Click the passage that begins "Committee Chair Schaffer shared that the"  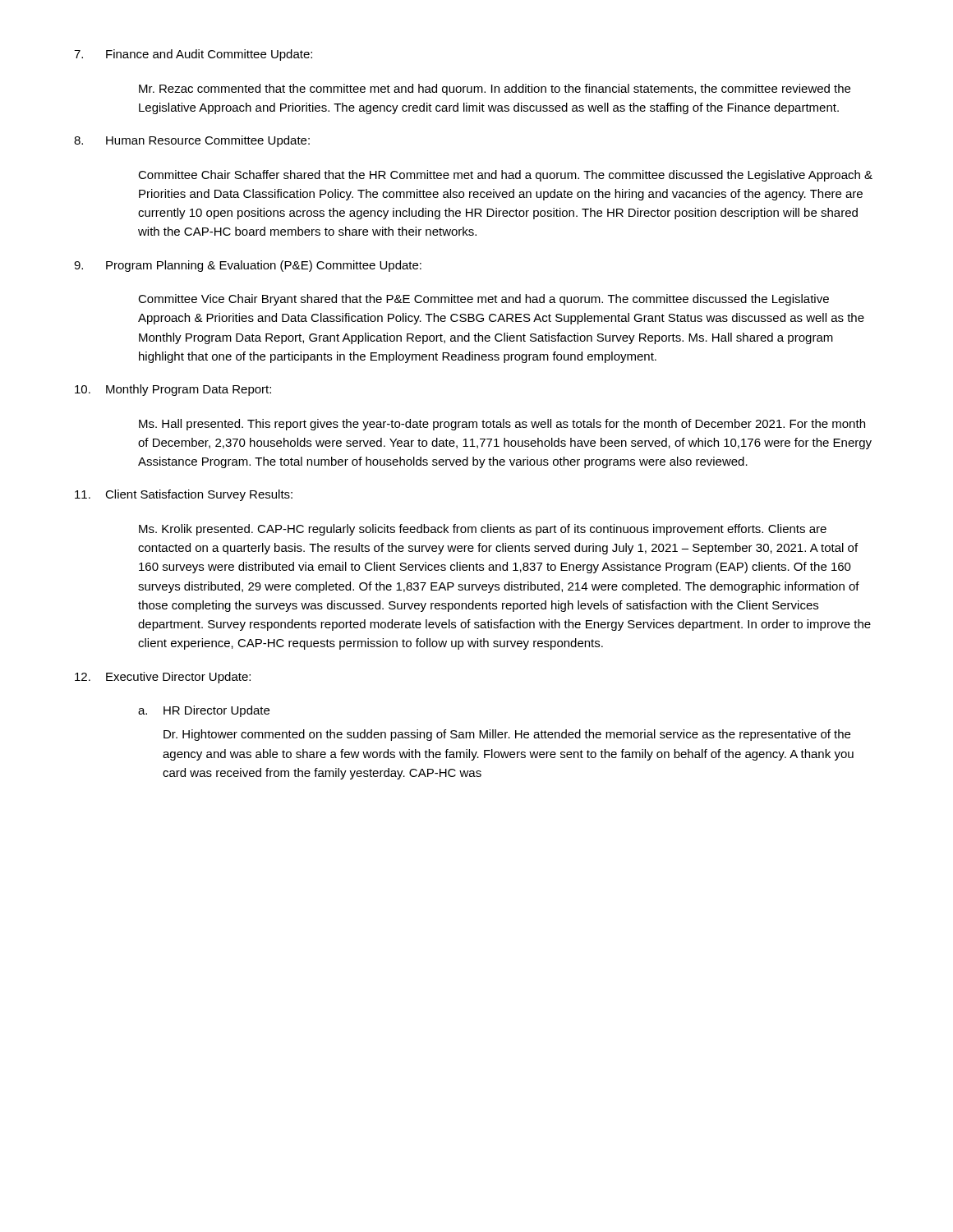pyautogui.click(x=505, y=203)
